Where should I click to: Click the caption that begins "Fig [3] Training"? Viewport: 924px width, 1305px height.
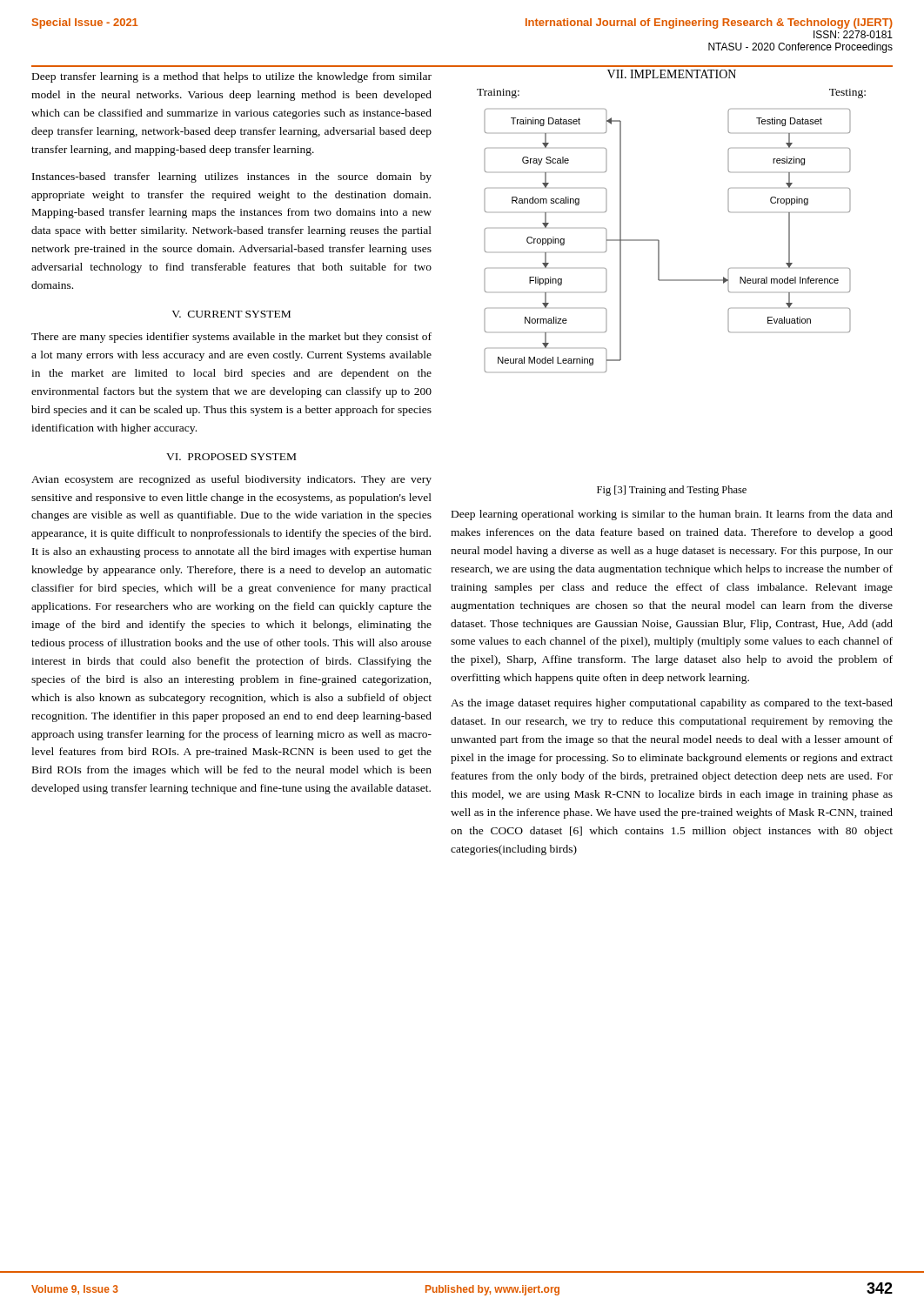pyautogui.click(x=672, y=490)
